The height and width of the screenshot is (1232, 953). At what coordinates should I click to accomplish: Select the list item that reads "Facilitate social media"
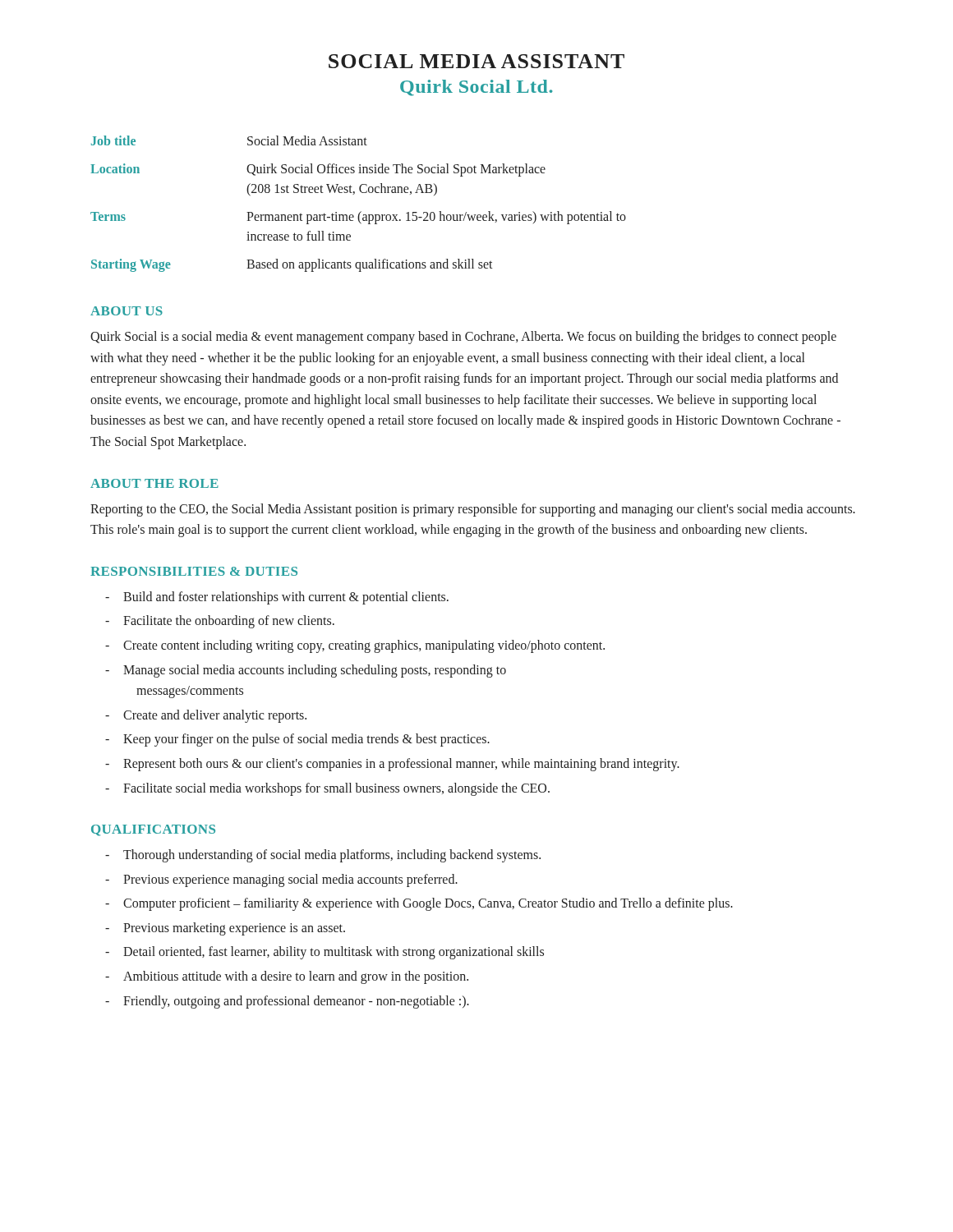(x=337, y=788)
